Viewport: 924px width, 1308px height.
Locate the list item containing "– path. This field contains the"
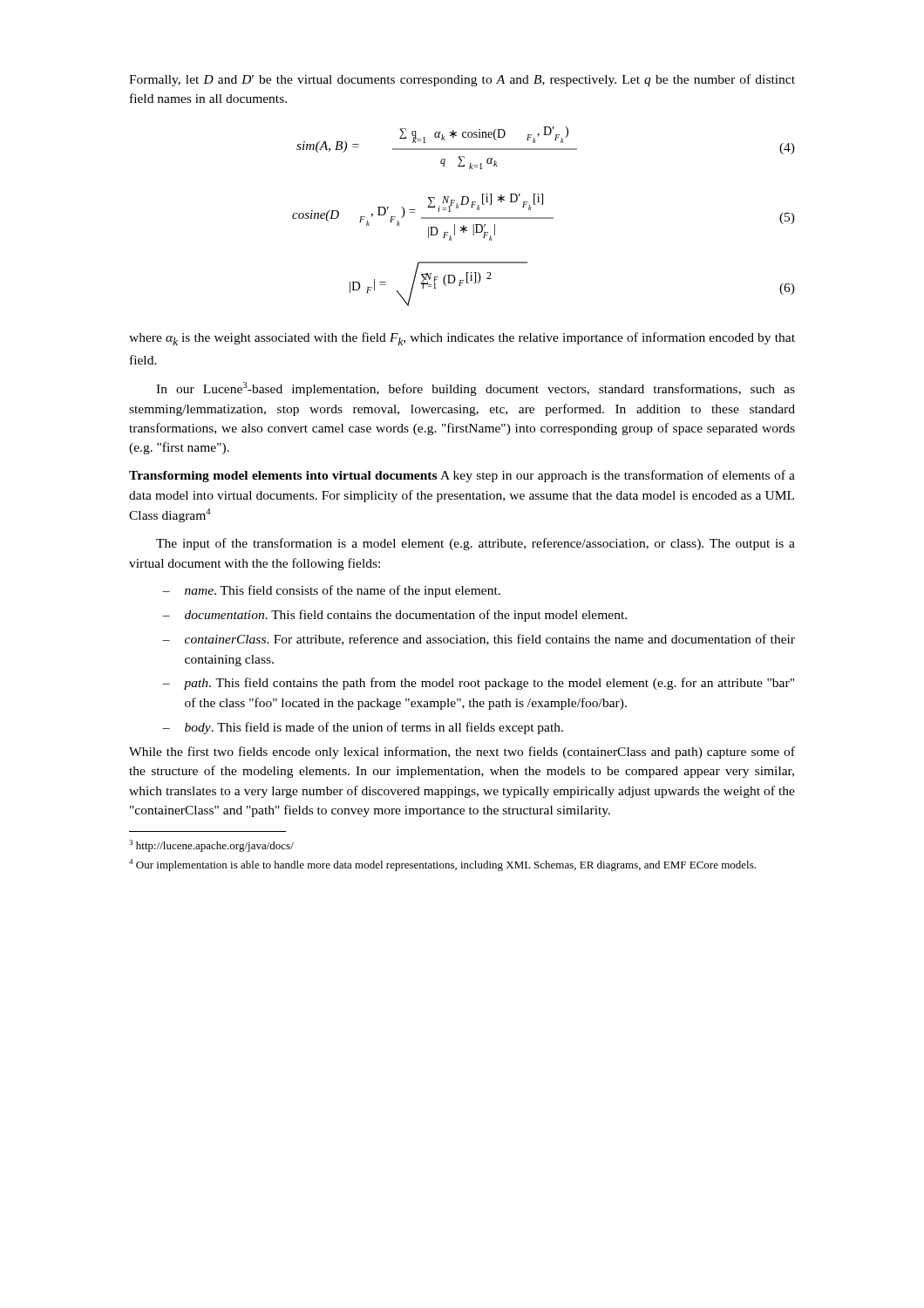(x=479, y=693)
